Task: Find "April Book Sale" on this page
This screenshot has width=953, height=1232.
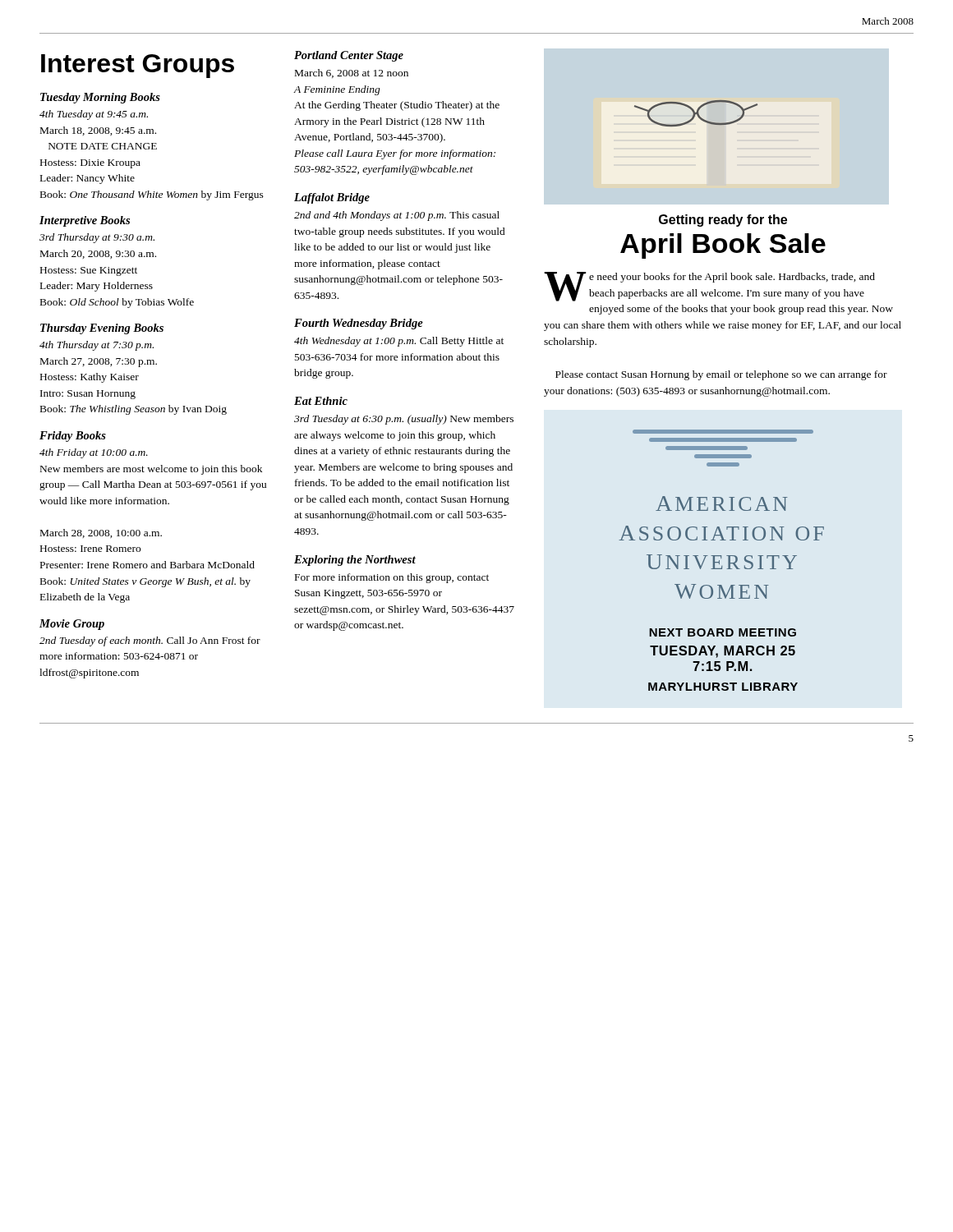Action: click(x=723, y=244)
